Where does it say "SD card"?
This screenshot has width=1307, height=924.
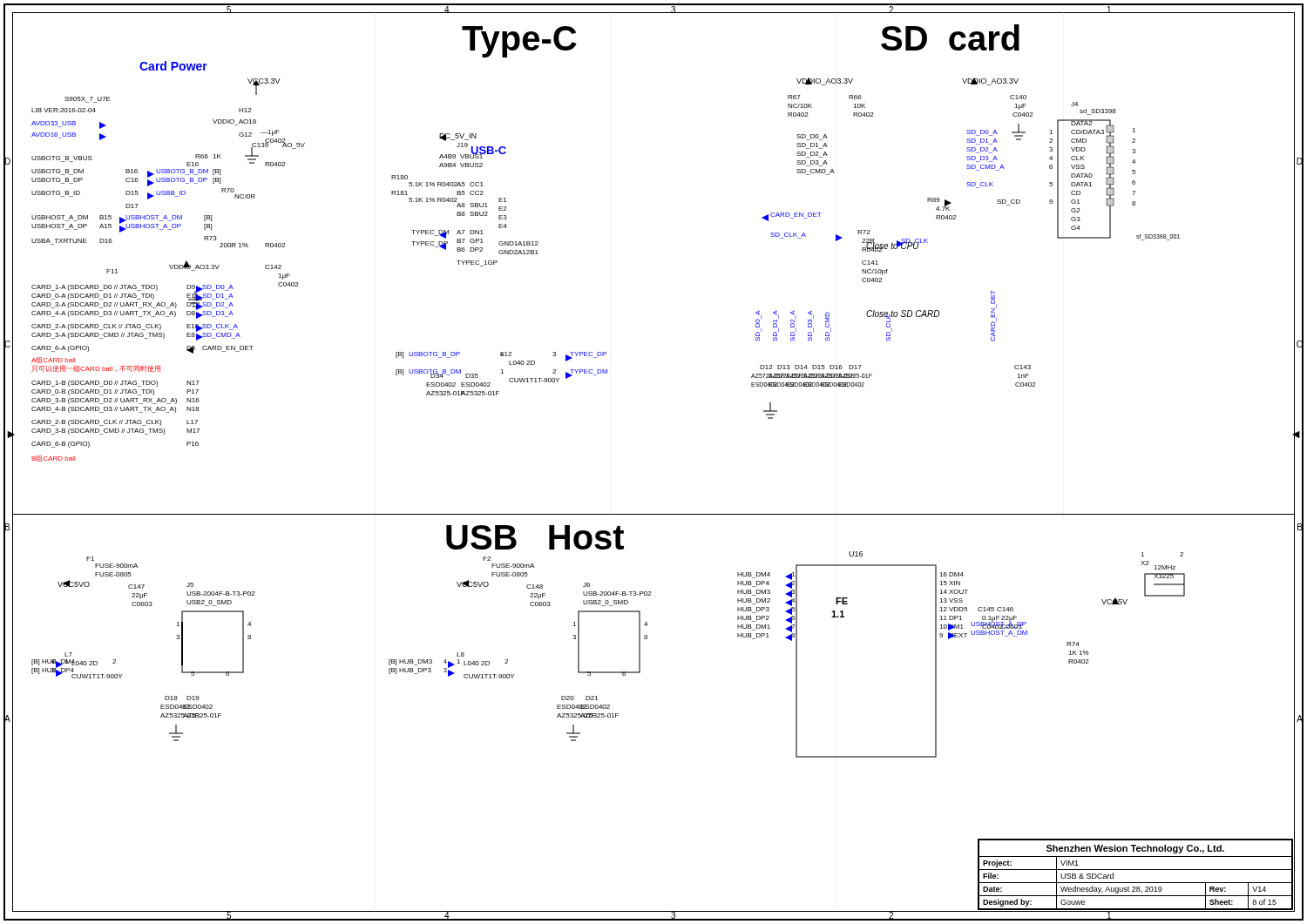tap(951, 38)
